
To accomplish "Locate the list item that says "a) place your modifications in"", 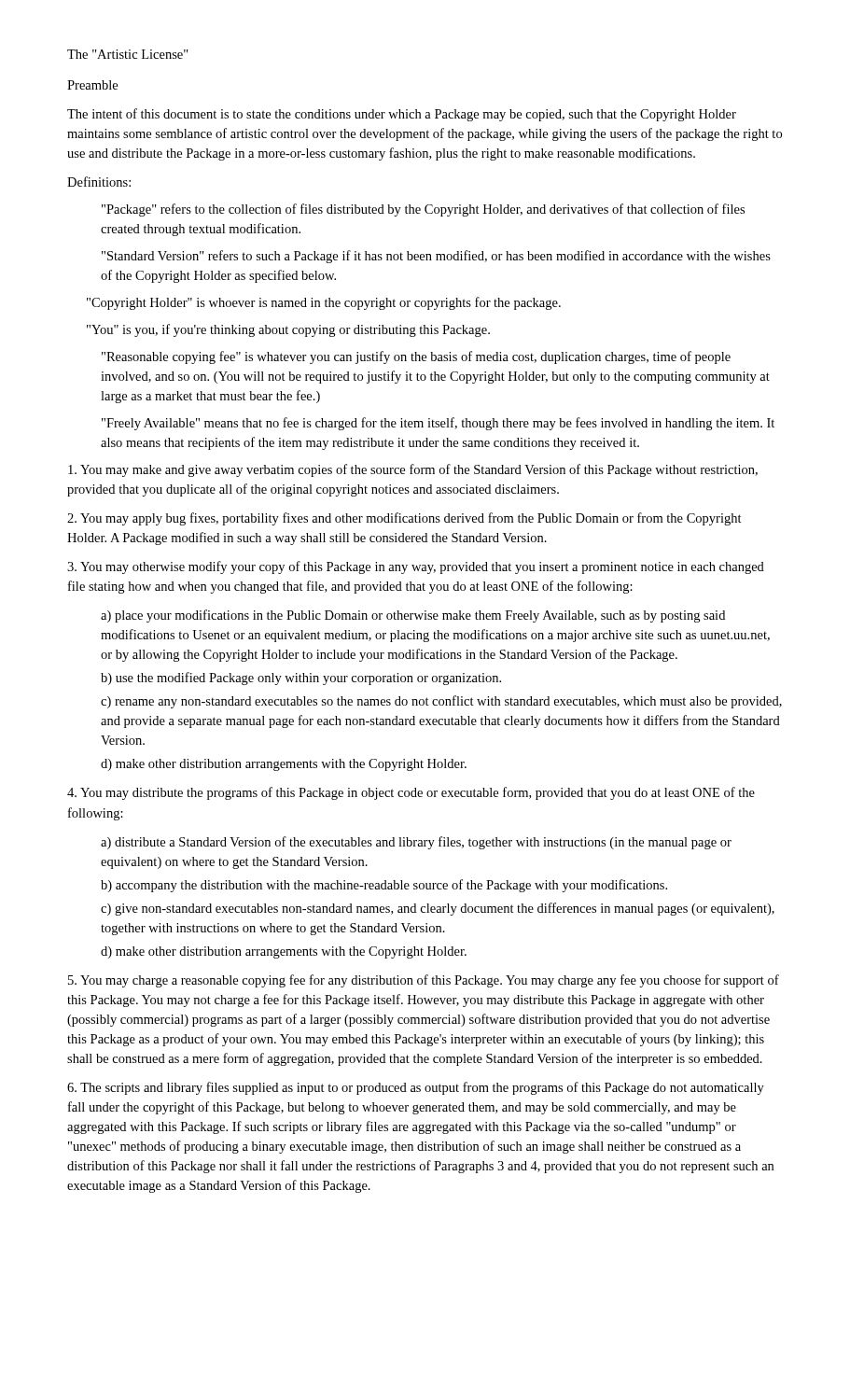I will [436, 635].
